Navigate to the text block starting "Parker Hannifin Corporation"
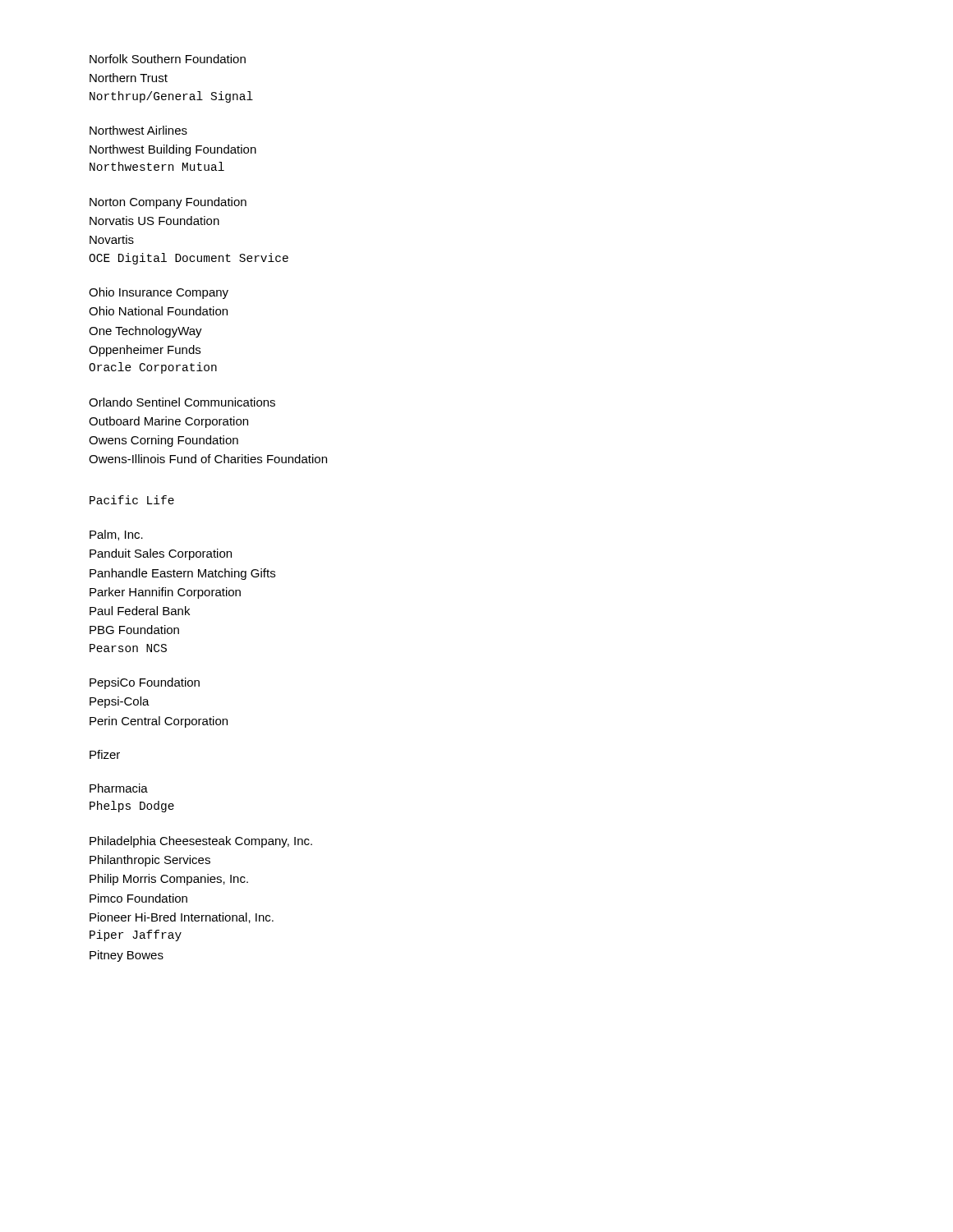This screenshot has height=1232, width=953. click(x=165, y=592)
